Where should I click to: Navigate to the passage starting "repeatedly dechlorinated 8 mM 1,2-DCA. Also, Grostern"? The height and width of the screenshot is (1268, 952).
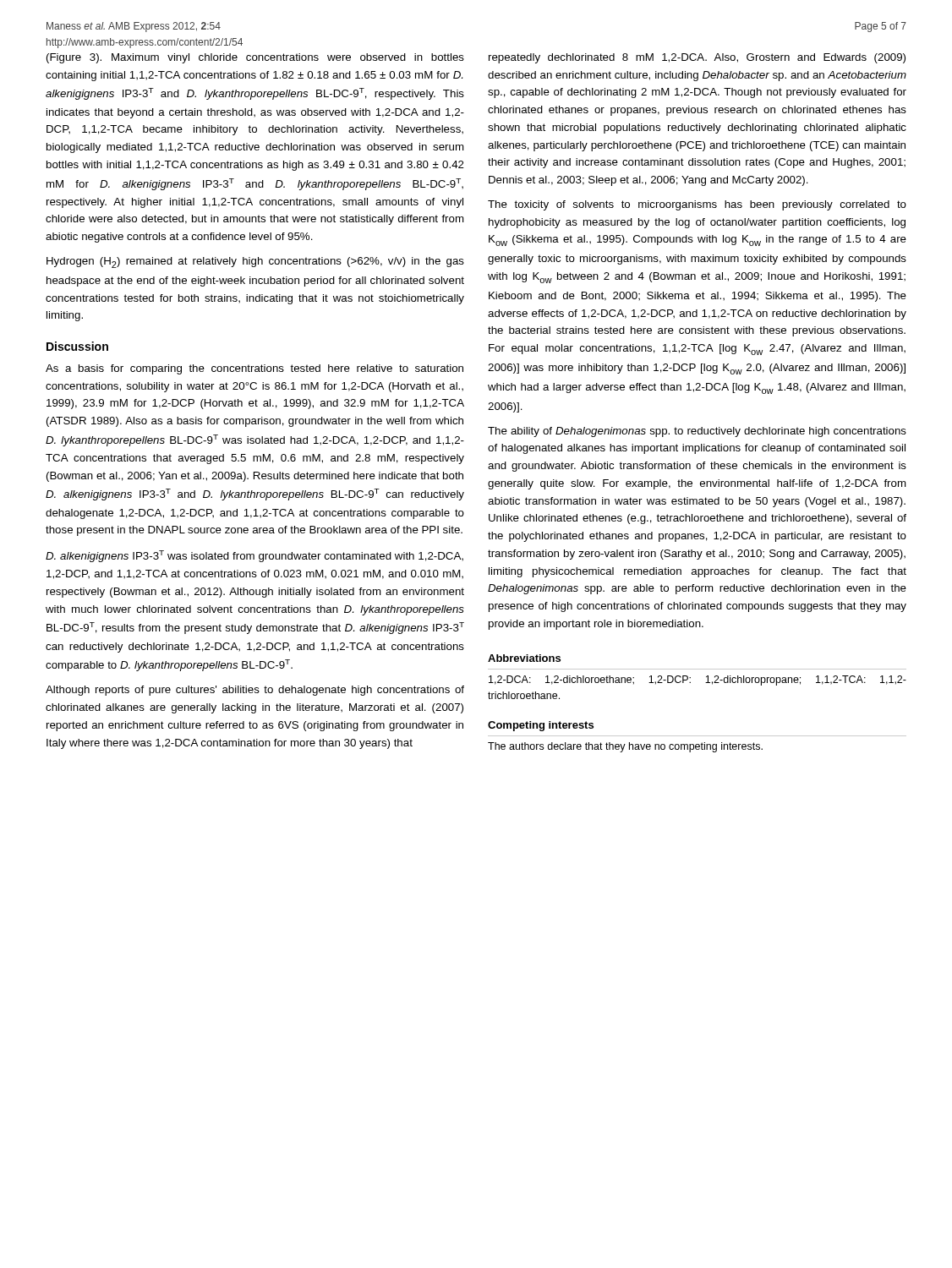click(697, 119)
